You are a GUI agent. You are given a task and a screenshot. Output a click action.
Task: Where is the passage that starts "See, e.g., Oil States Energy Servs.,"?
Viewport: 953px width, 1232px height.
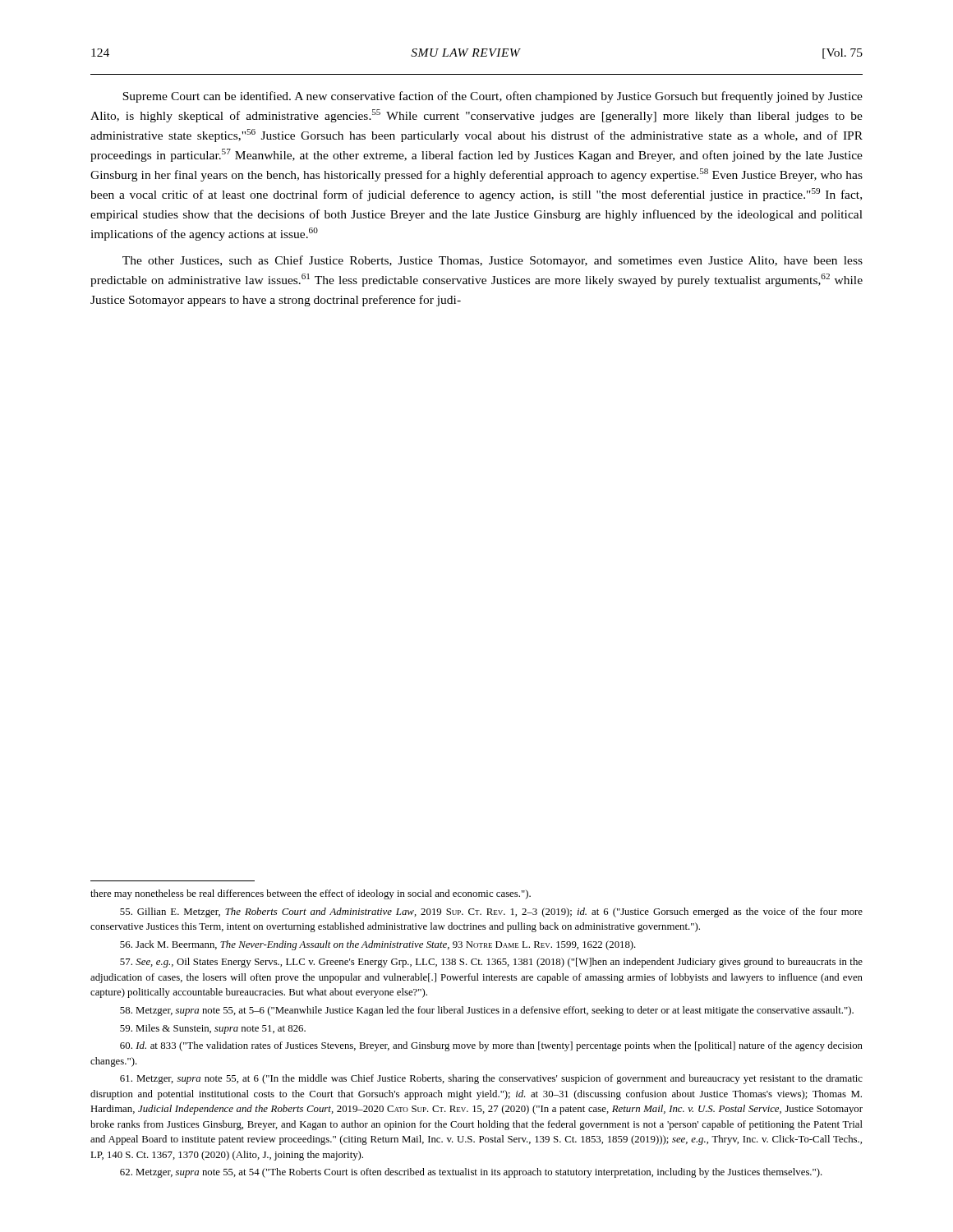tap(476, 978)
